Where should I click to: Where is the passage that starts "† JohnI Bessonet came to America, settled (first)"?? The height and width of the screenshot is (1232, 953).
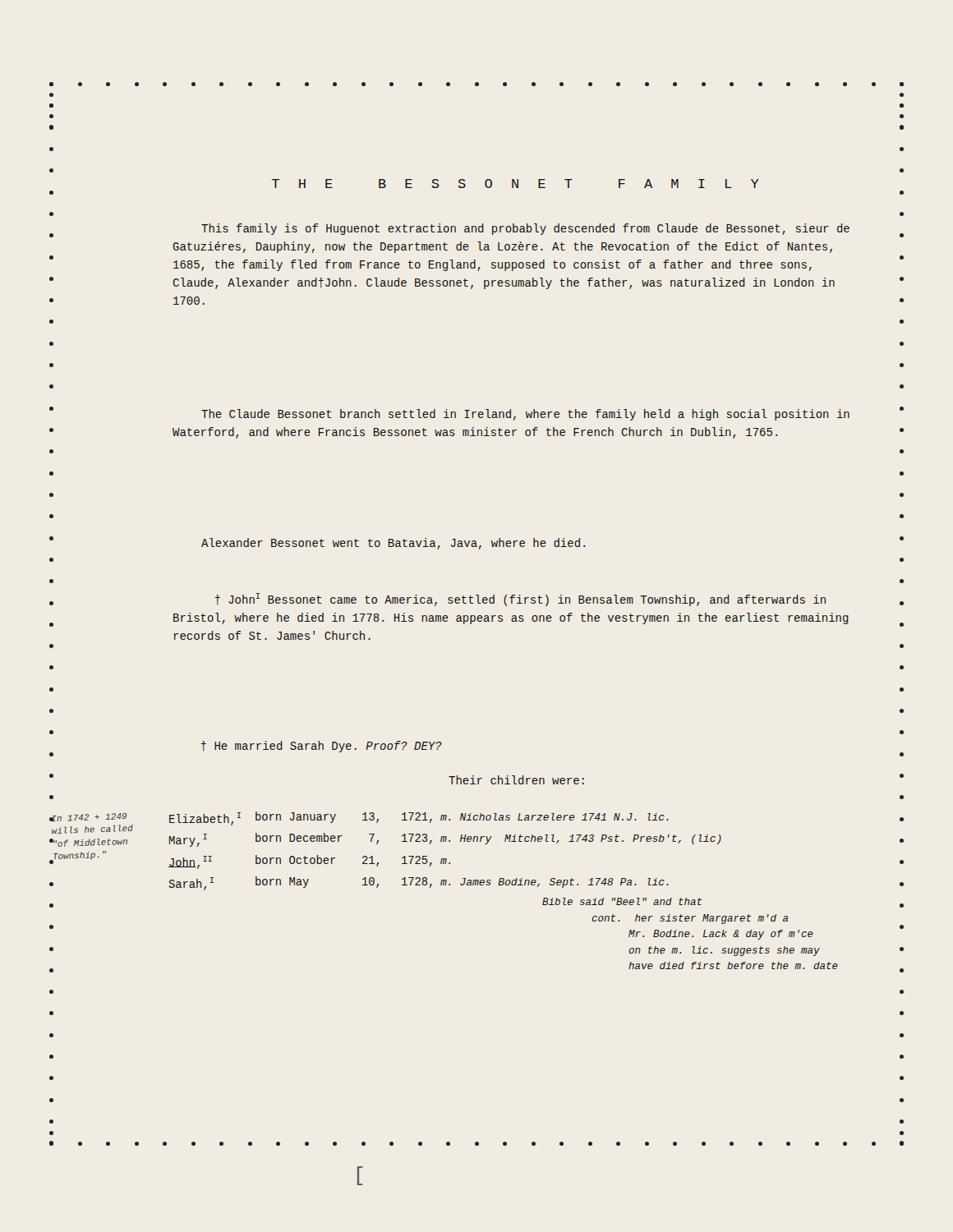click(518, 618)
